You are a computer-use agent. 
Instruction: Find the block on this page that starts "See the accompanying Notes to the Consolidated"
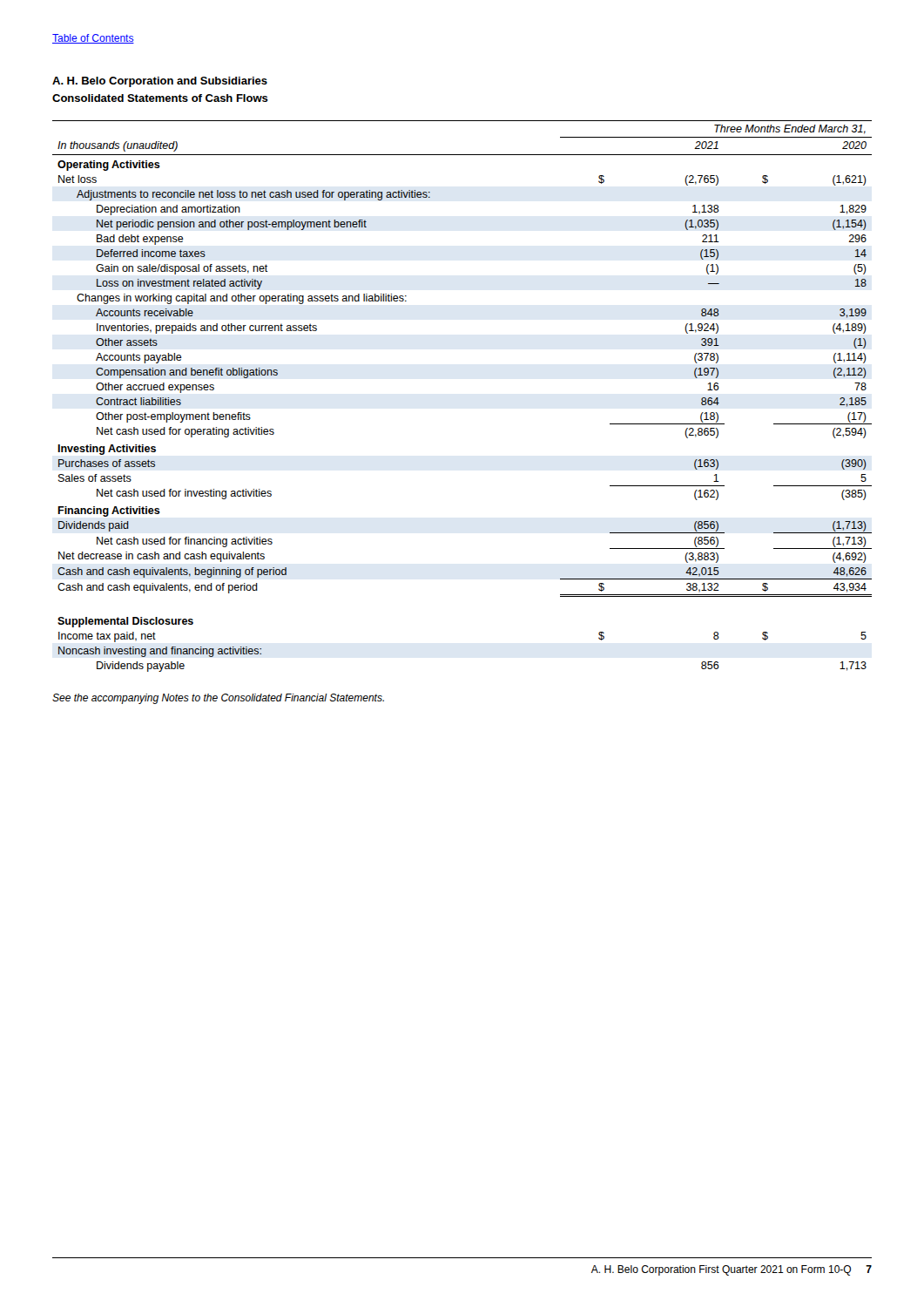point(219,698)
